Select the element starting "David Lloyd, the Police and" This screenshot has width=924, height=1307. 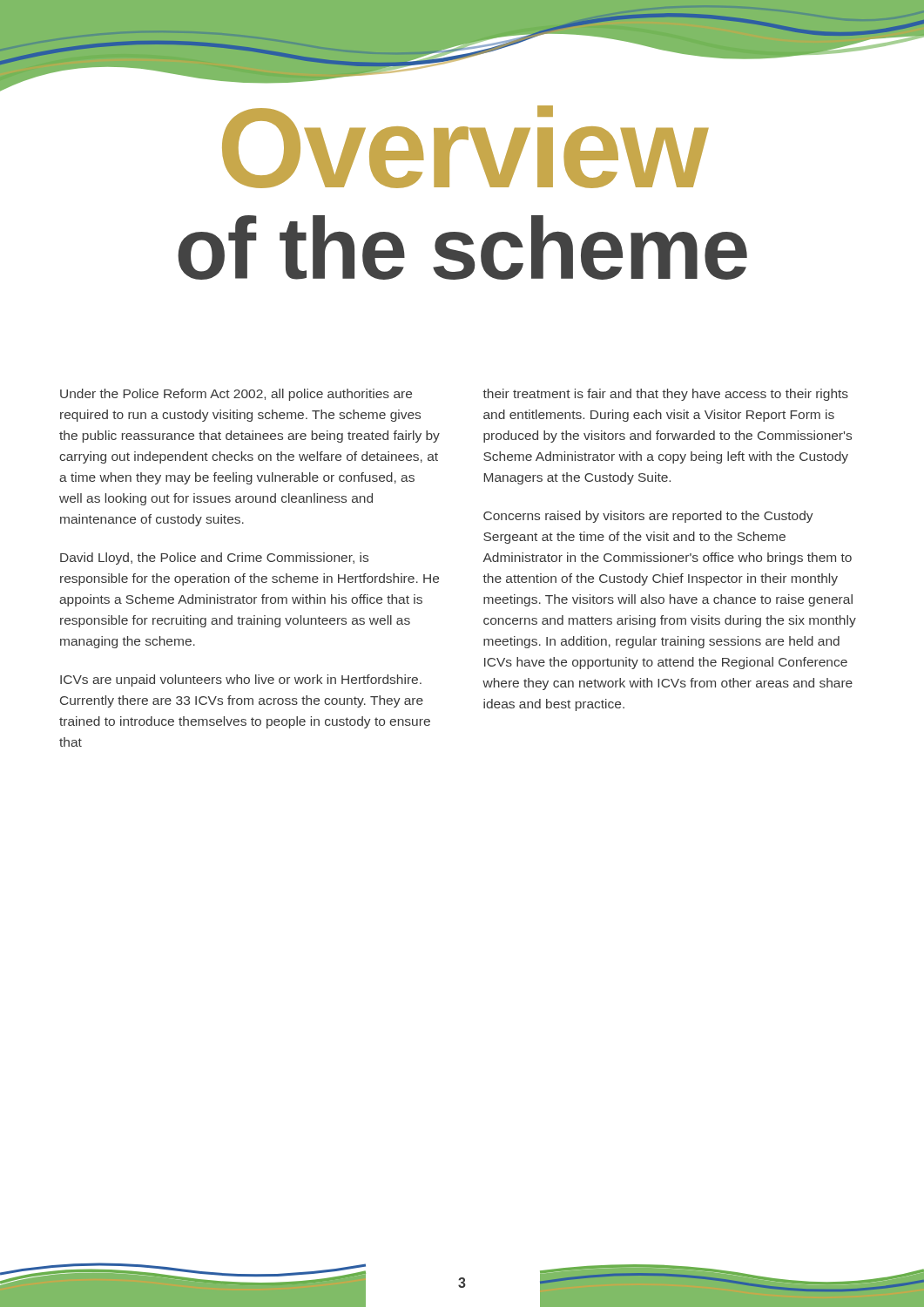(x=250, y=600)
